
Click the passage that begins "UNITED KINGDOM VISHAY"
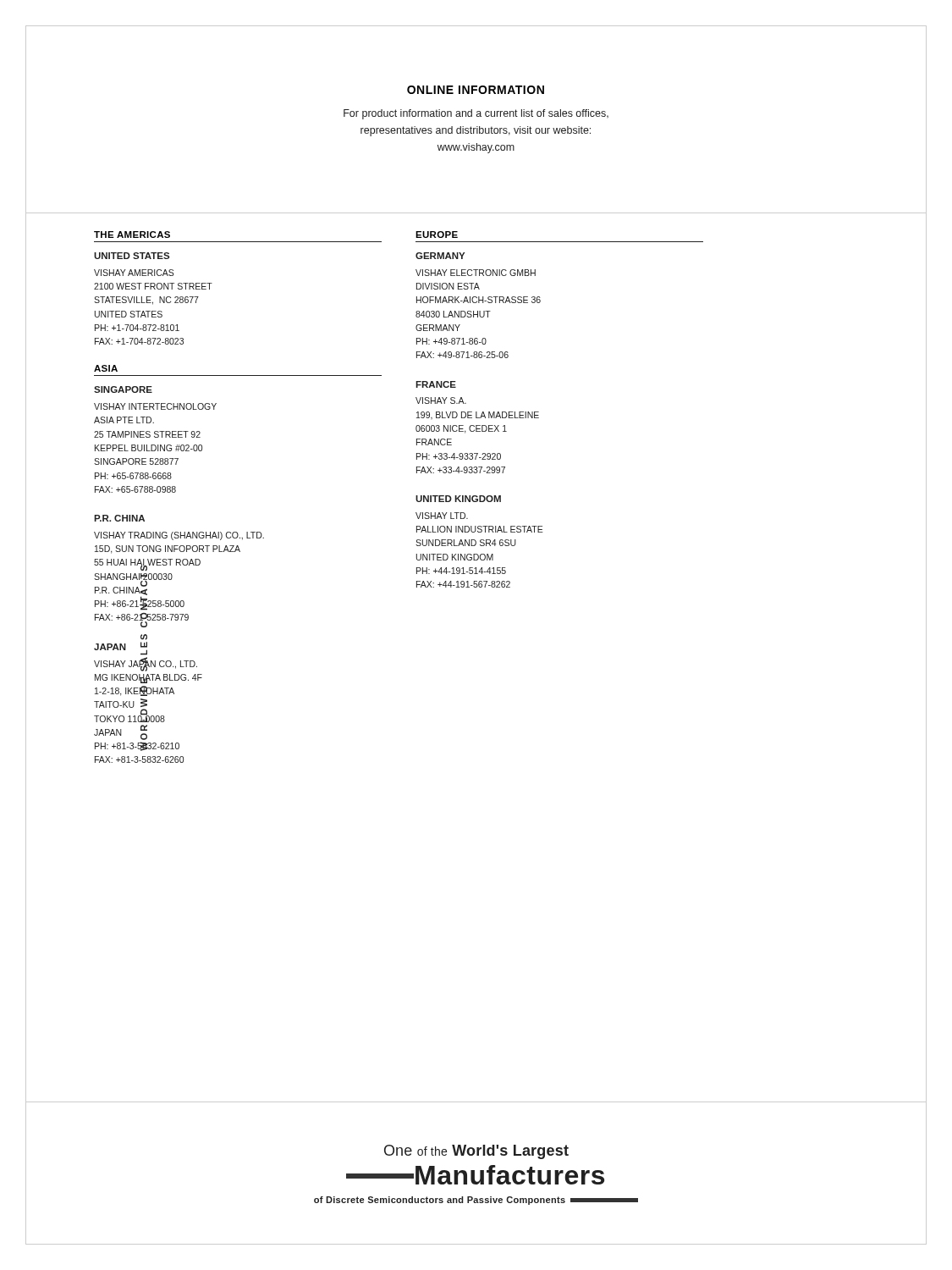(x=458, y=499)
